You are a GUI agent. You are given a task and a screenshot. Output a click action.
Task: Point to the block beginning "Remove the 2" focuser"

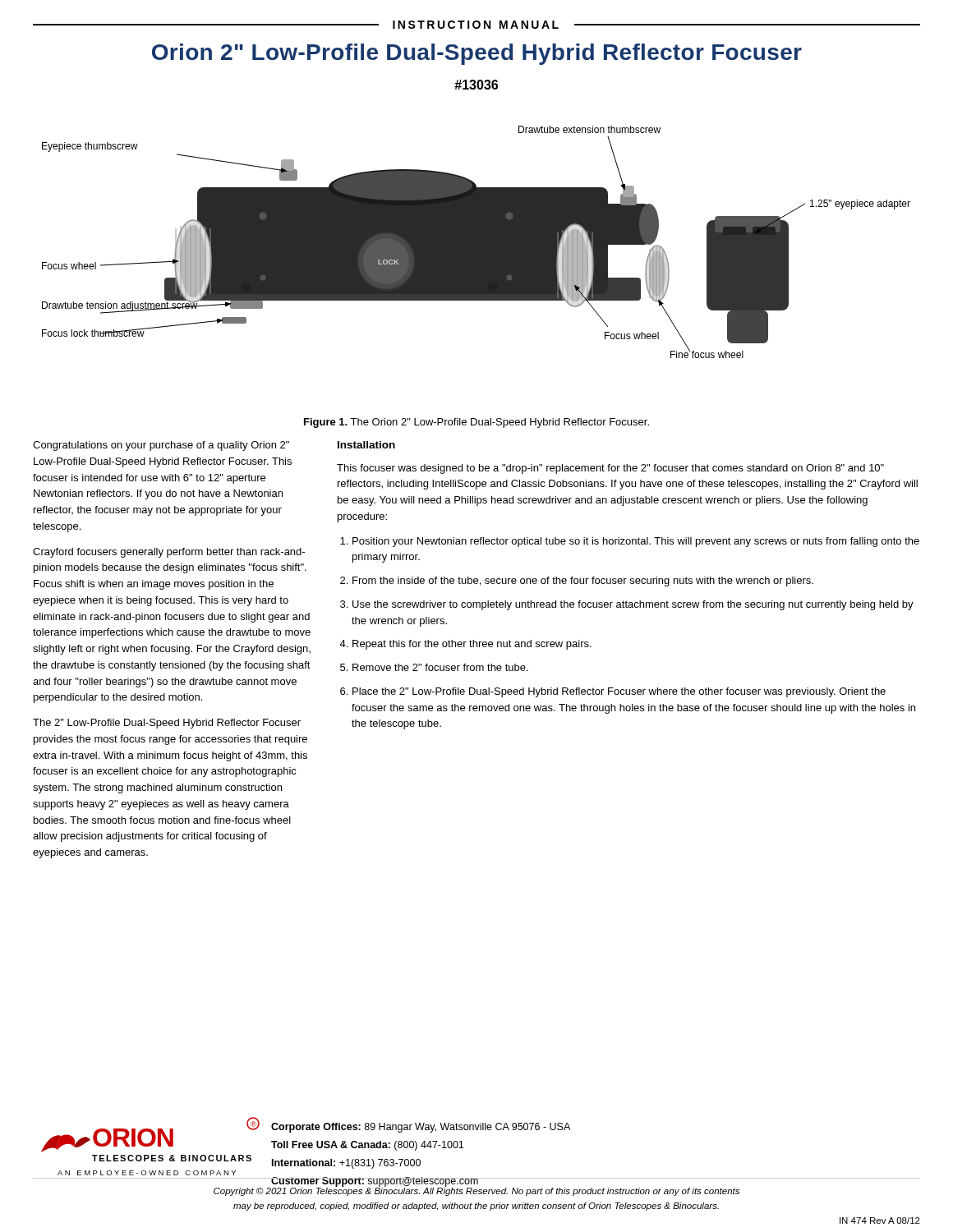click(x=440, y=667)
